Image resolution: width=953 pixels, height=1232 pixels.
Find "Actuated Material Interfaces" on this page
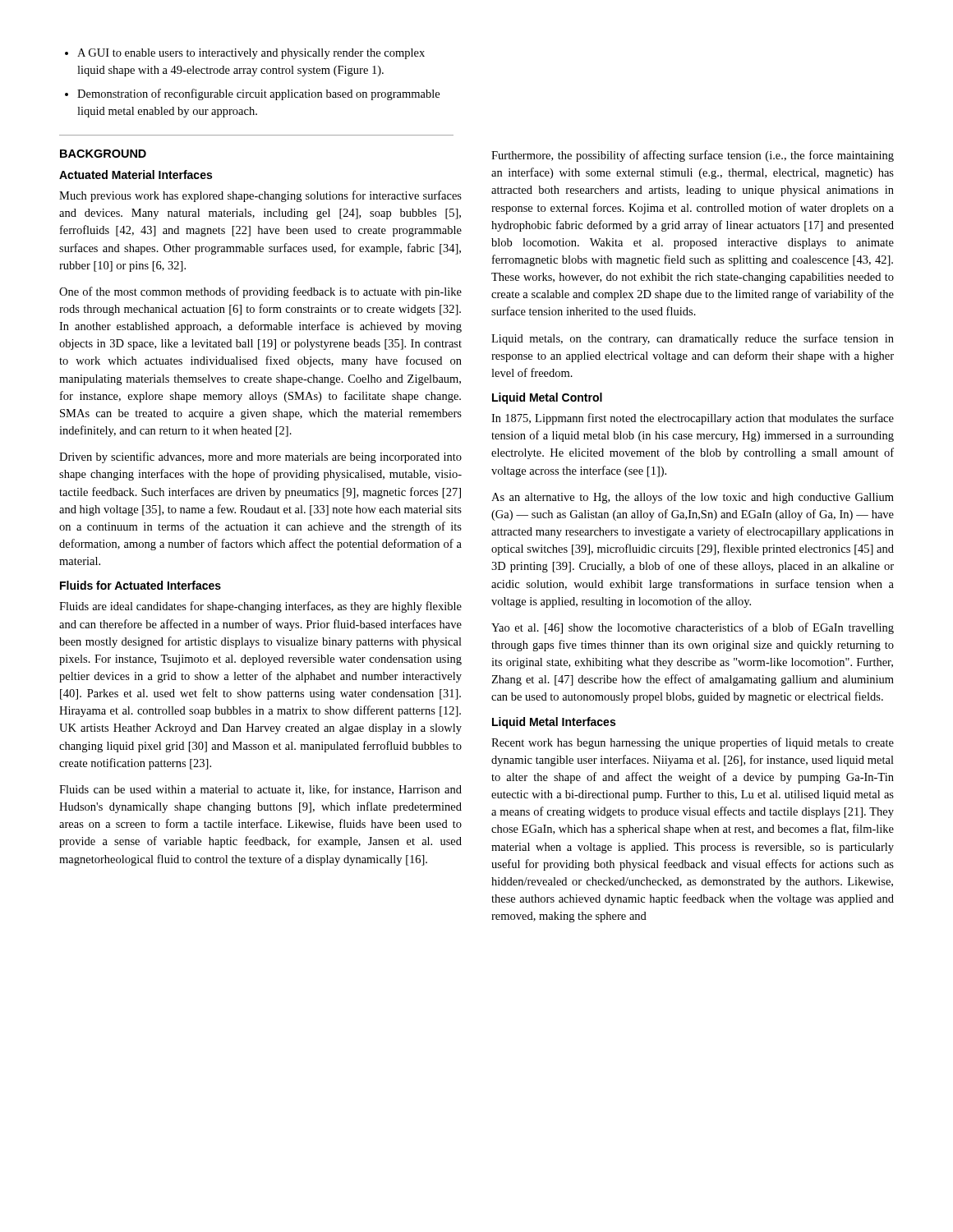click(x=136, y=175)
